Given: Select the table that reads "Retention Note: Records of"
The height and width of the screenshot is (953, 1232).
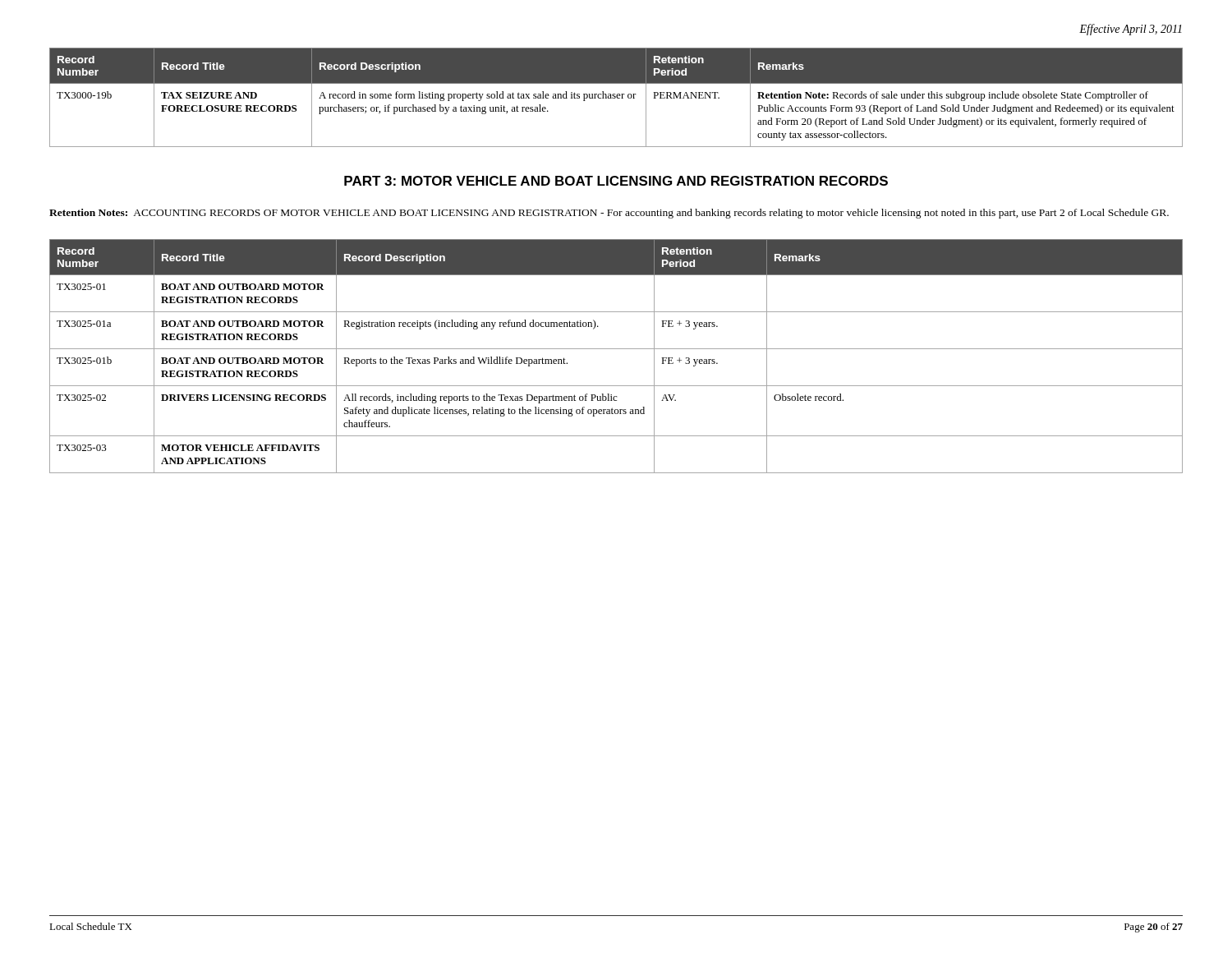Looking at the screenshot, I should [x=616, y=97].
